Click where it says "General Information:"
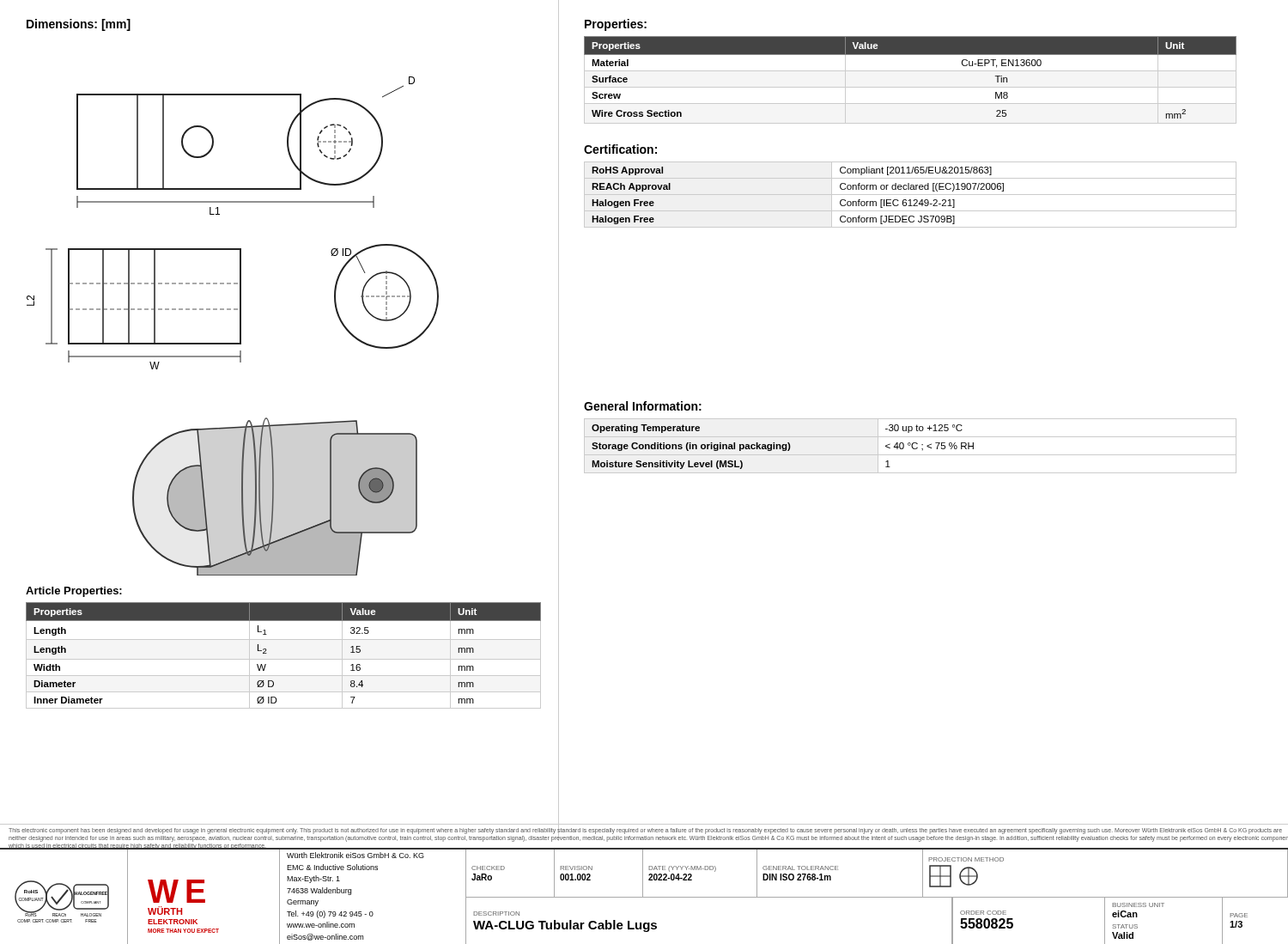The image size is (1288, 944). coord(643,406)
